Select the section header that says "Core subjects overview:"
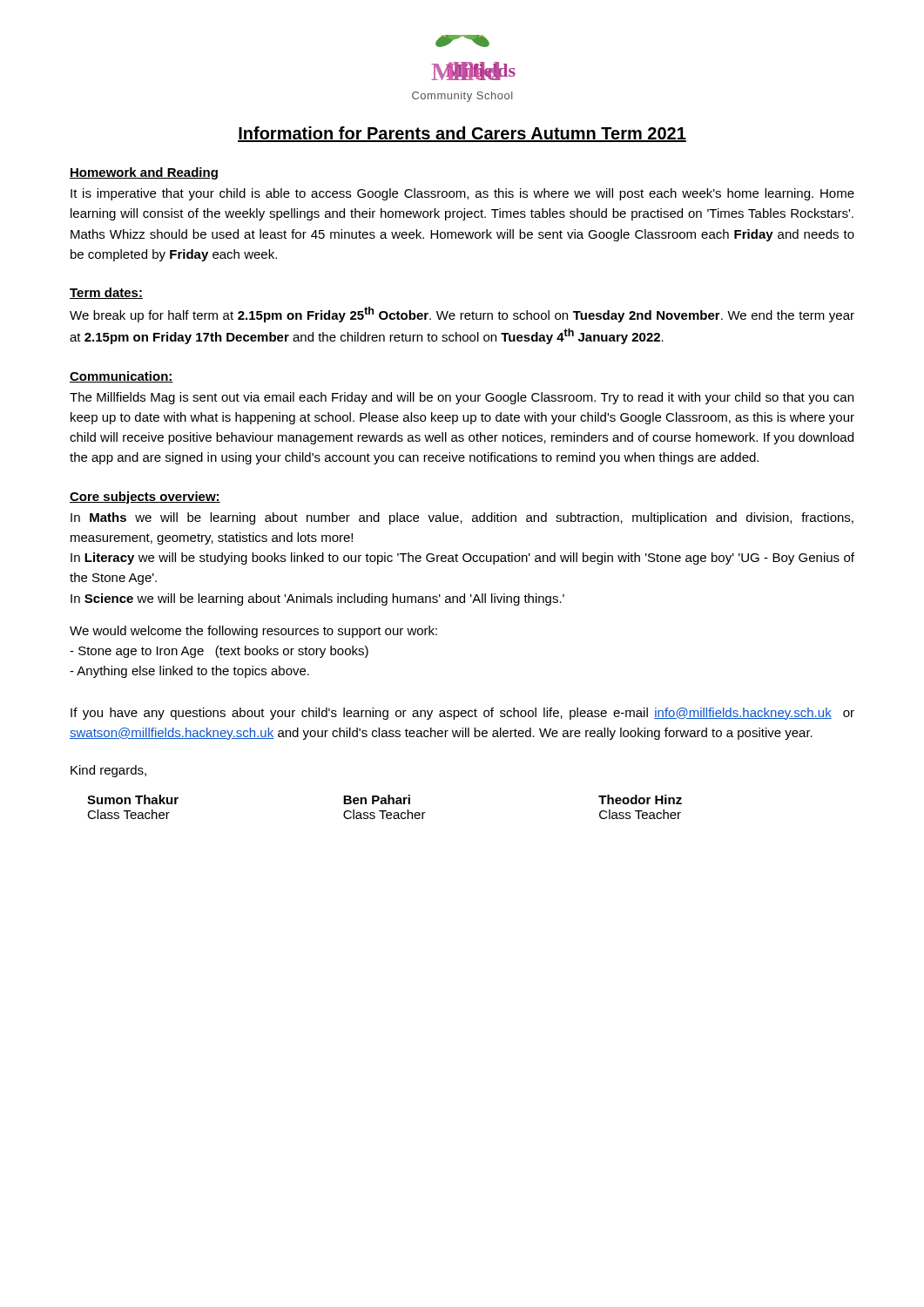The width and height of the screenshot is (924, 1307). [x=145, y=496]
